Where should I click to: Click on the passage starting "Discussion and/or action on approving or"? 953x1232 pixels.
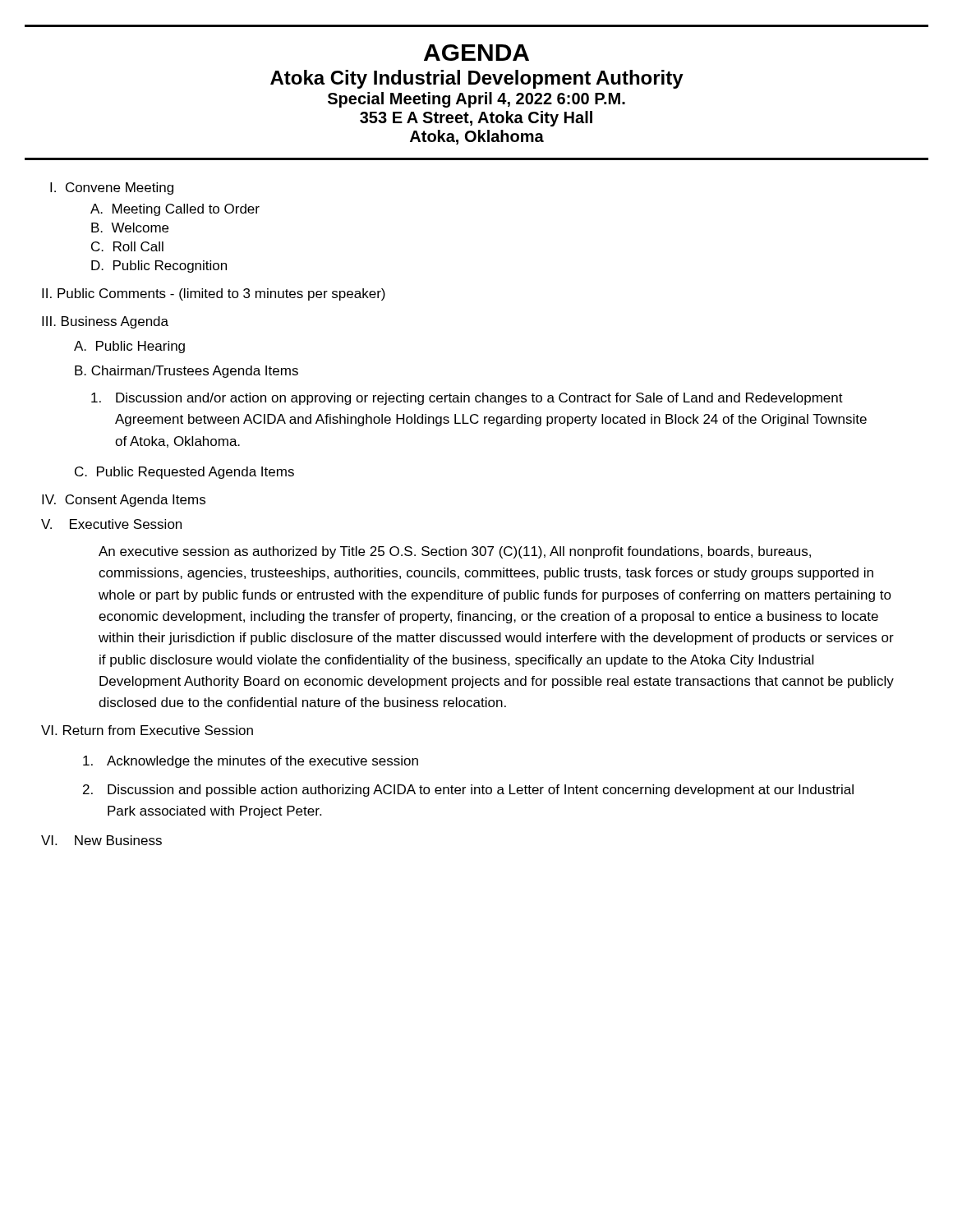pyautogui.click(x=479, y=418)
